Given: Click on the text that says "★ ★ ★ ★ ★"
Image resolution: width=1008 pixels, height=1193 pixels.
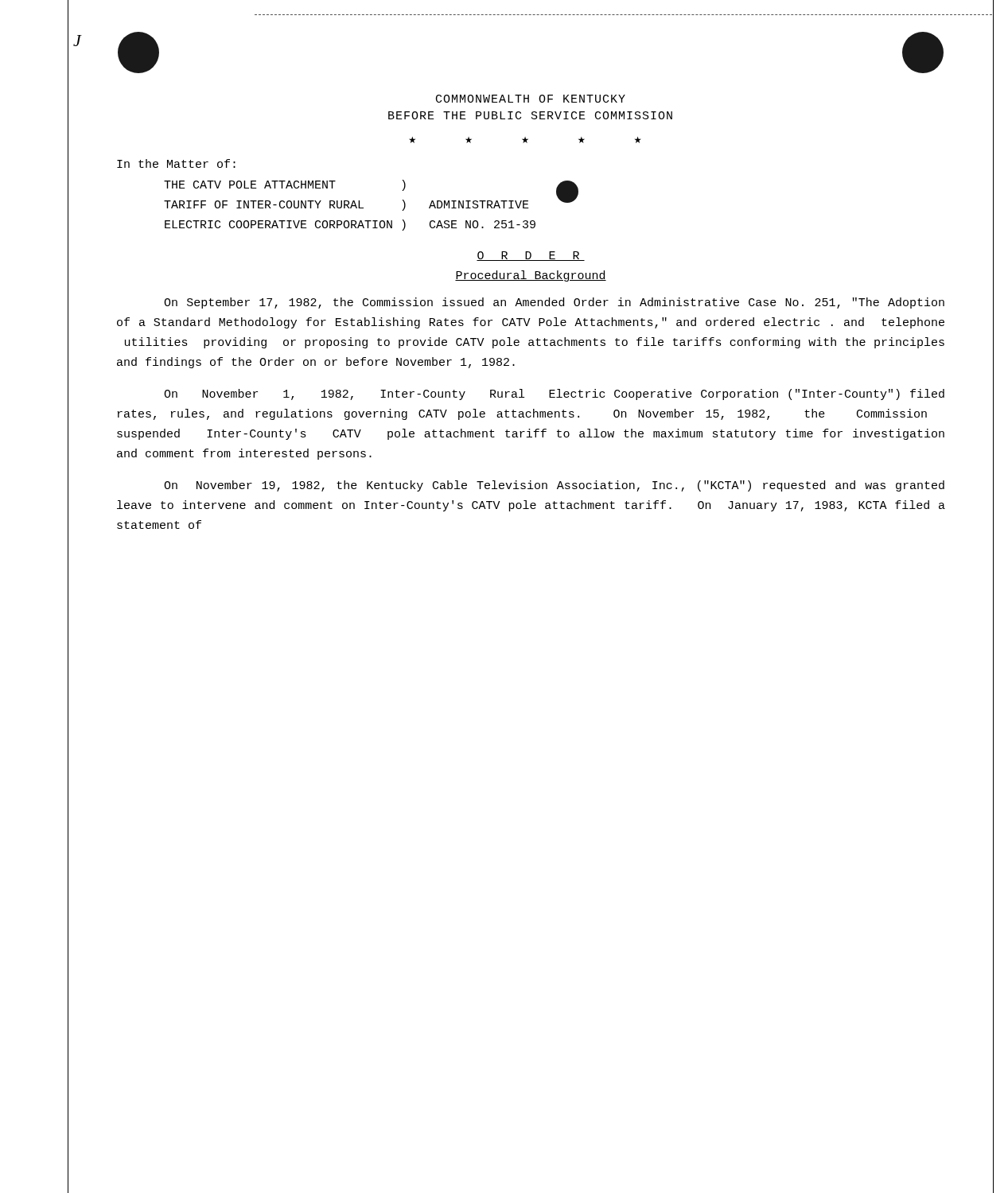Looking at the screenshot, I should click(531, 140).
